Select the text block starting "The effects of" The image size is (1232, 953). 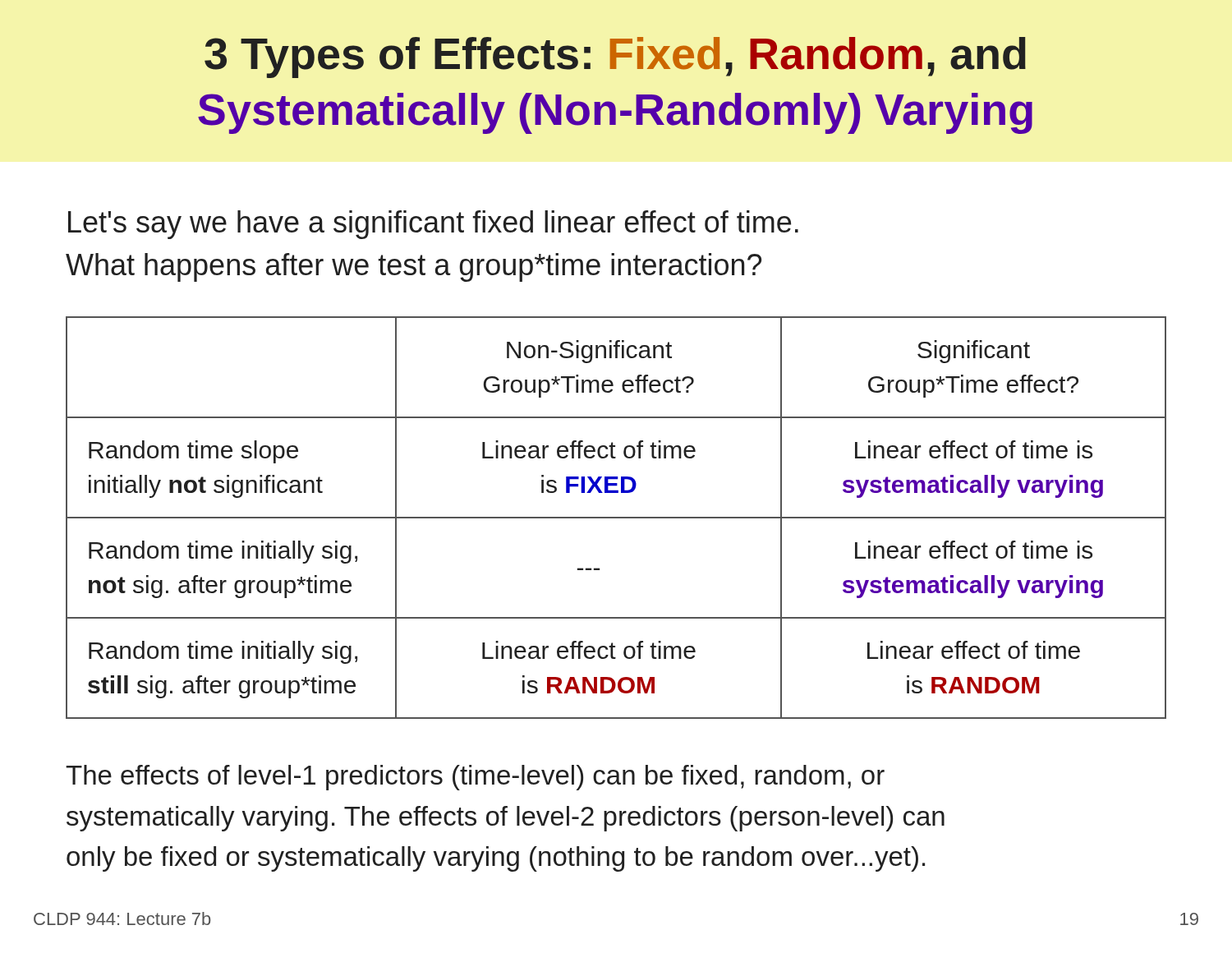506,816
